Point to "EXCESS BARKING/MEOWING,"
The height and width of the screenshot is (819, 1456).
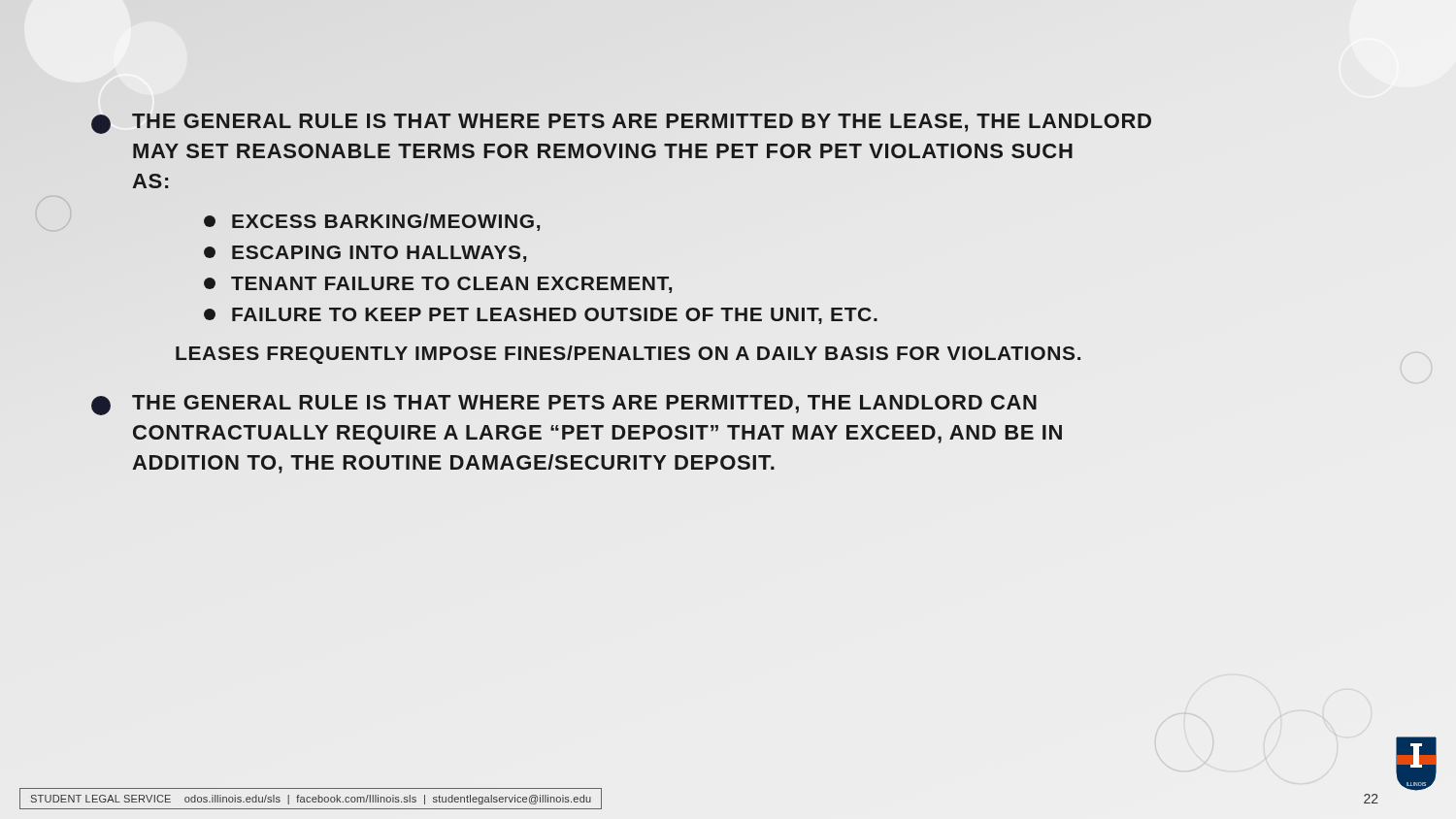(x=373, y=222)
